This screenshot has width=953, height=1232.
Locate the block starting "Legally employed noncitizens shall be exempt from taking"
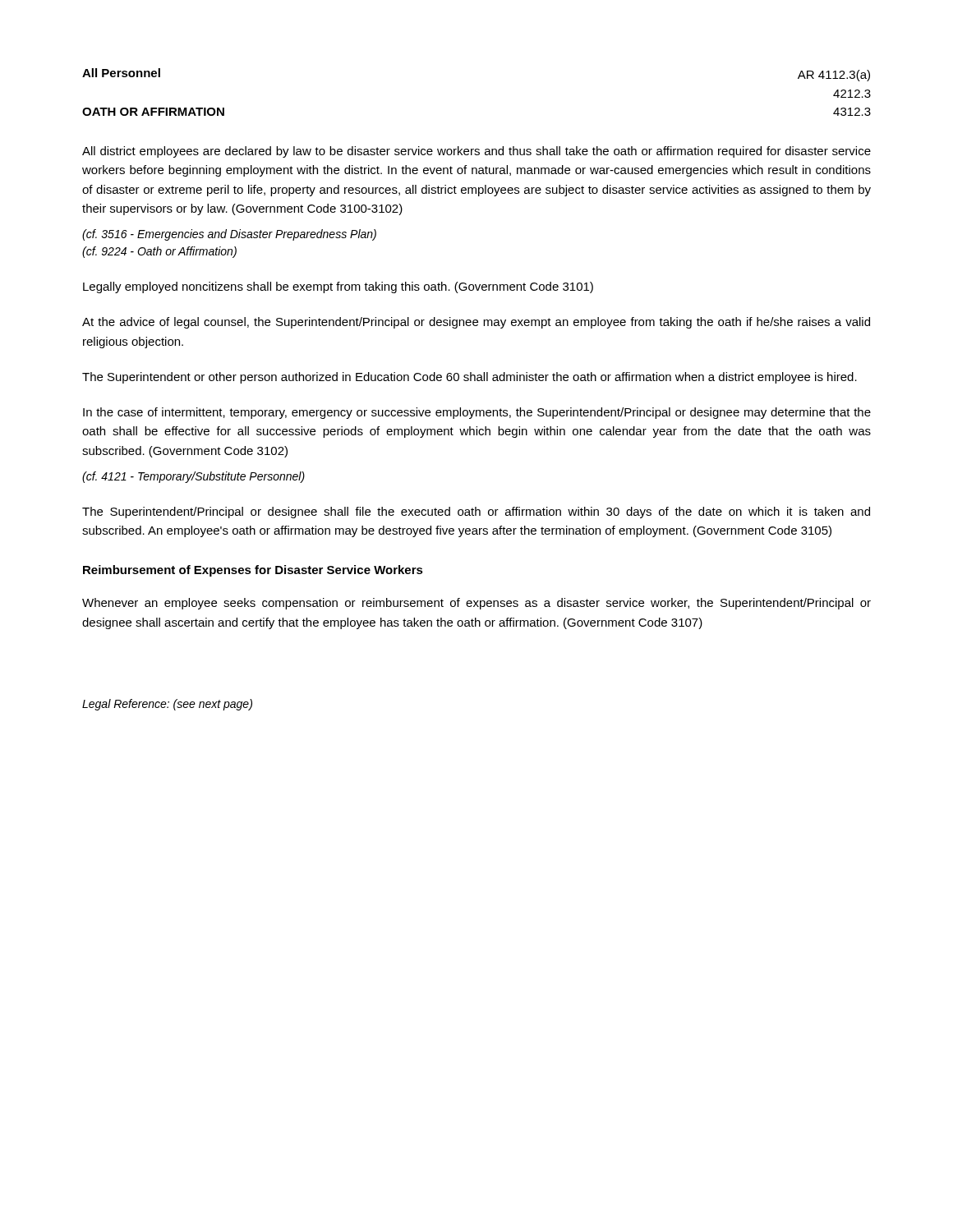click(338, 286)
